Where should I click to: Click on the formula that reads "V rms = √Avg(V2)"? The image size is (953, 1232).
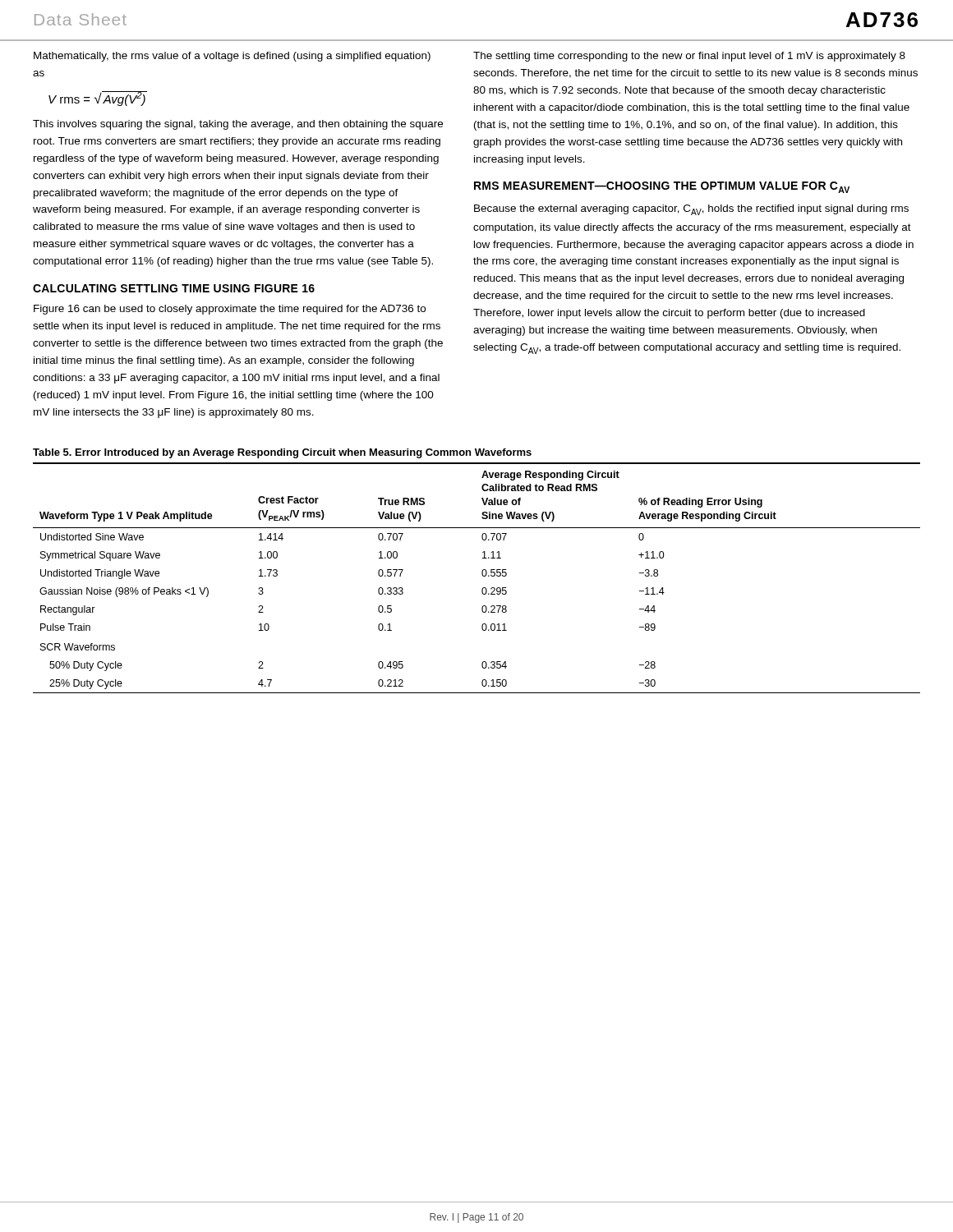(x=98, y=98)
